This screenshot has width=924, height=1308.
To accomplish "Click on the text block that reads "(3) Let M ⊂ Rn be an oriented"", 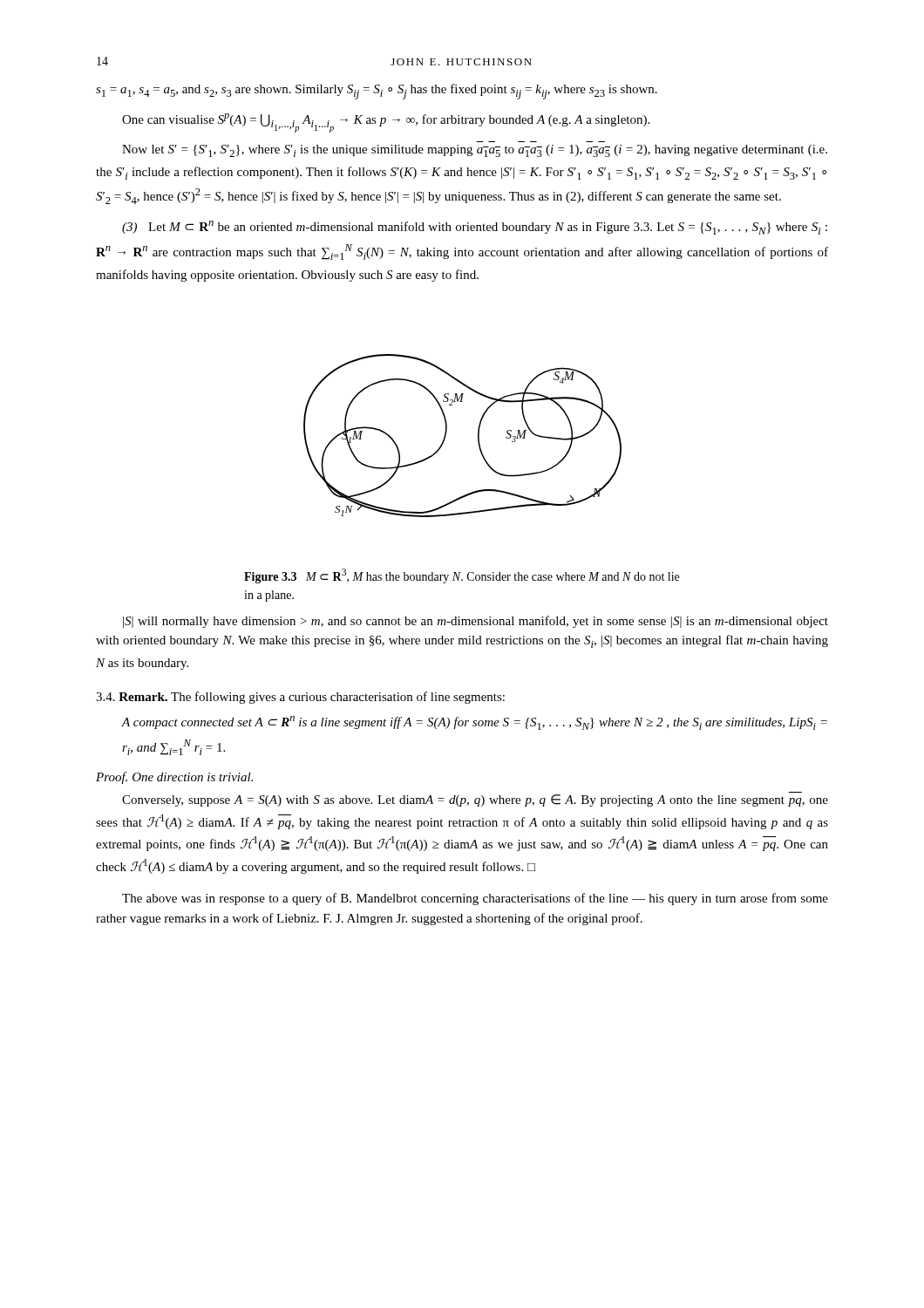I will pos(462,250).
